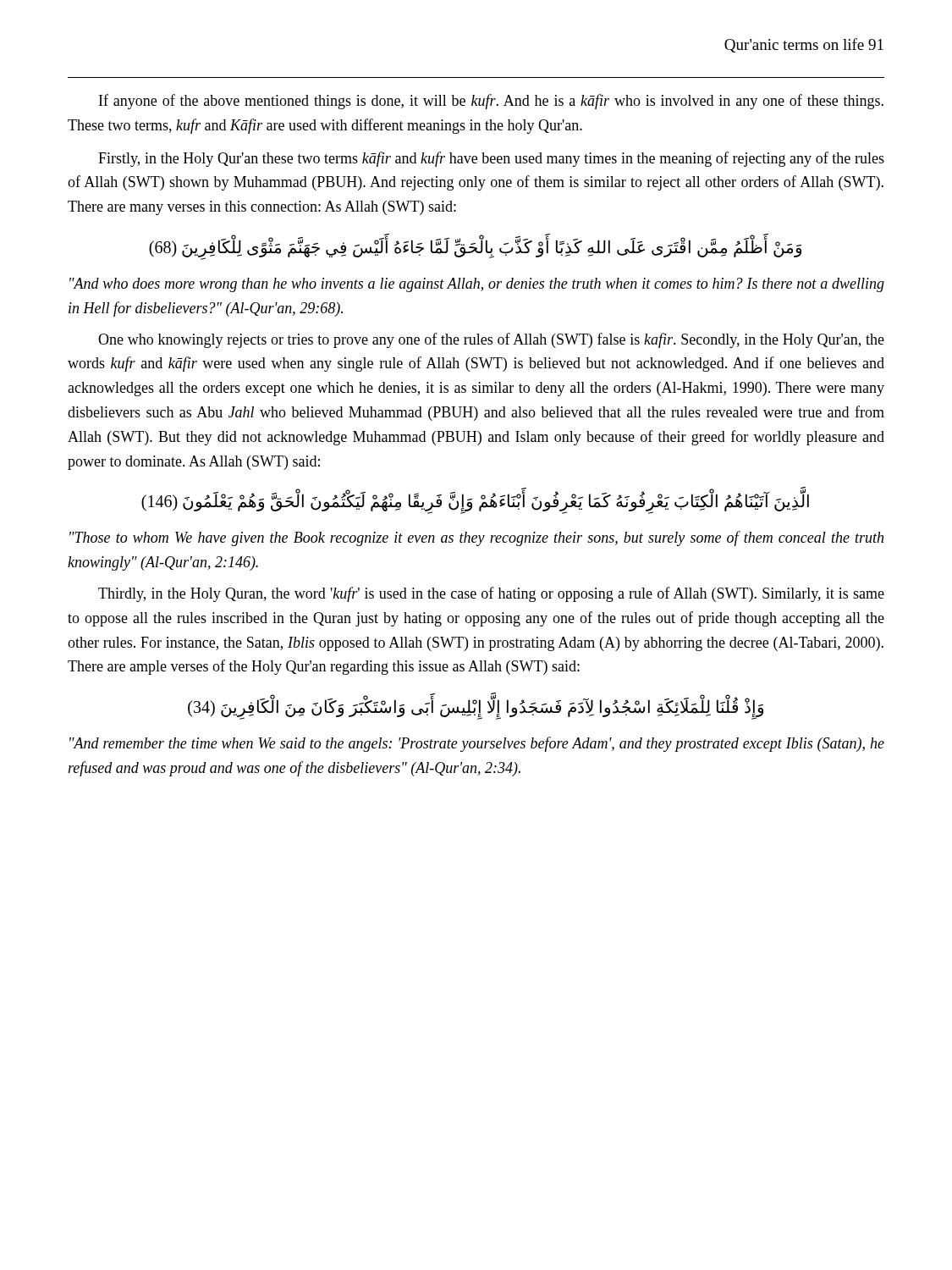This screenshot has height=1270, width=952.
Task: Click on the text block with the text ""And remember the time when We said to"
Action: (x=476, y=756)
